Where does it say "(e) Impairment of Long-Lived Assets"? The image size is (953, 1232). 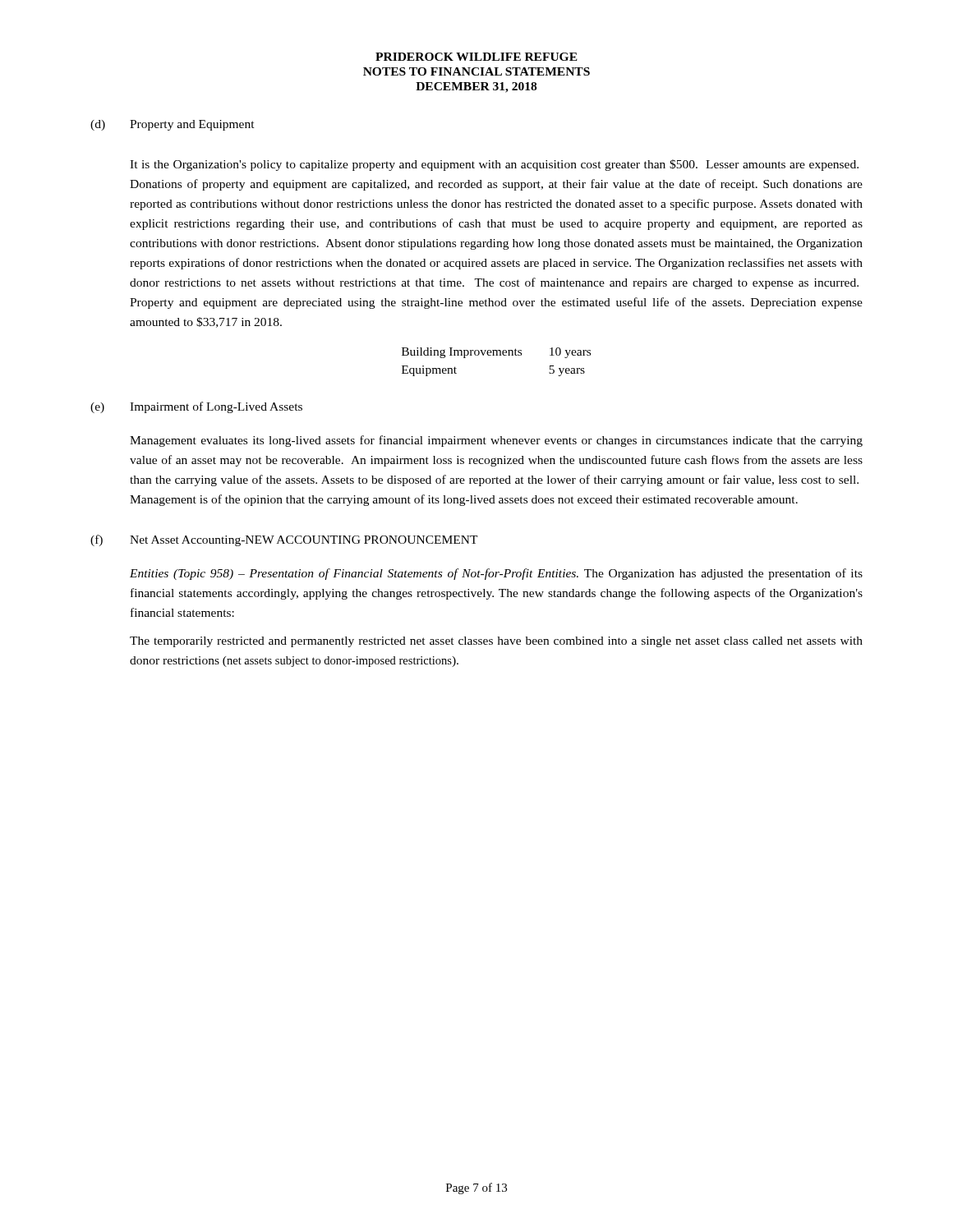196,407
